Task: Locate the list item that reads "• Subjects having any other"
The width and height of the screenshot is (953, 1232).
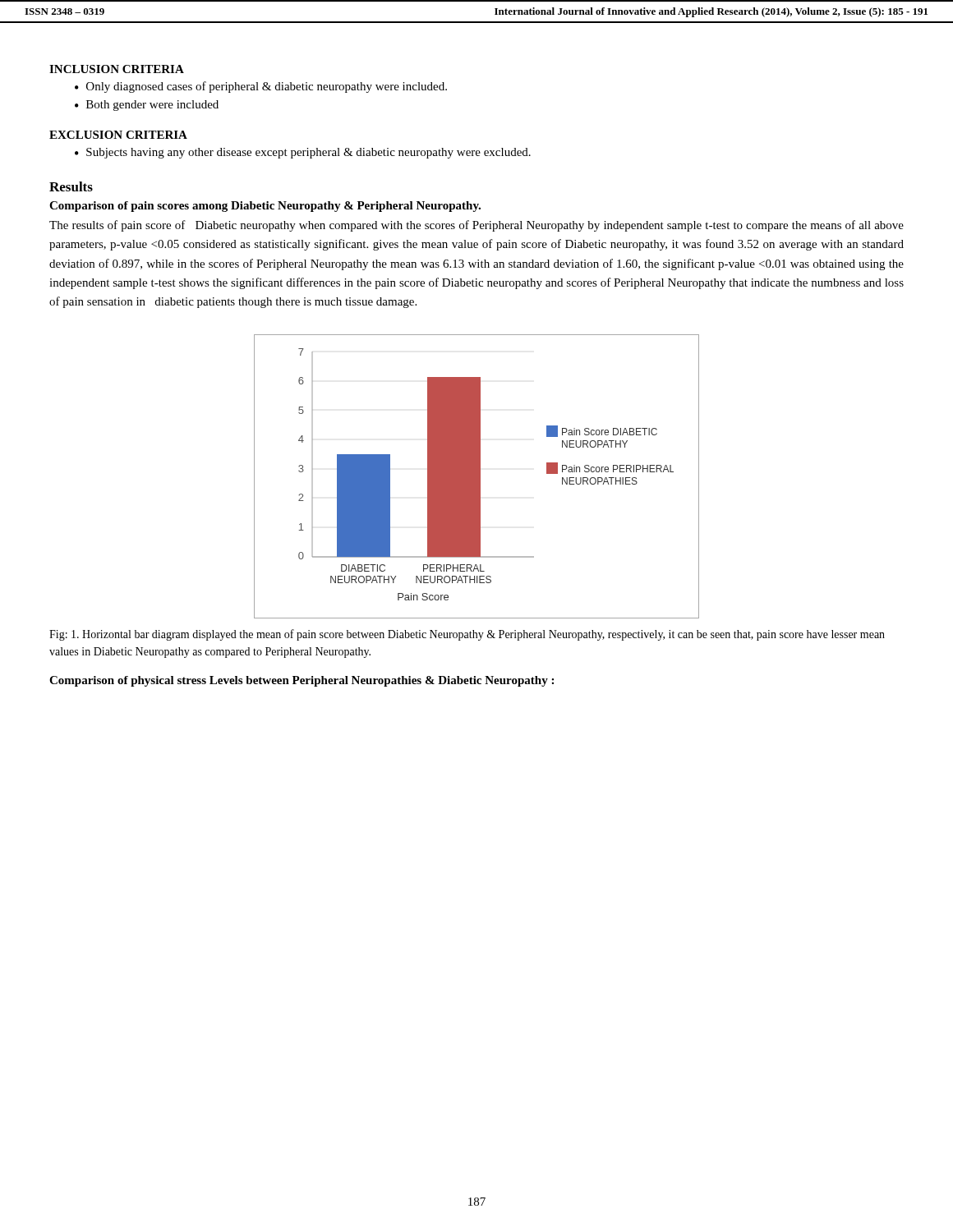Action: pos(303,153)
